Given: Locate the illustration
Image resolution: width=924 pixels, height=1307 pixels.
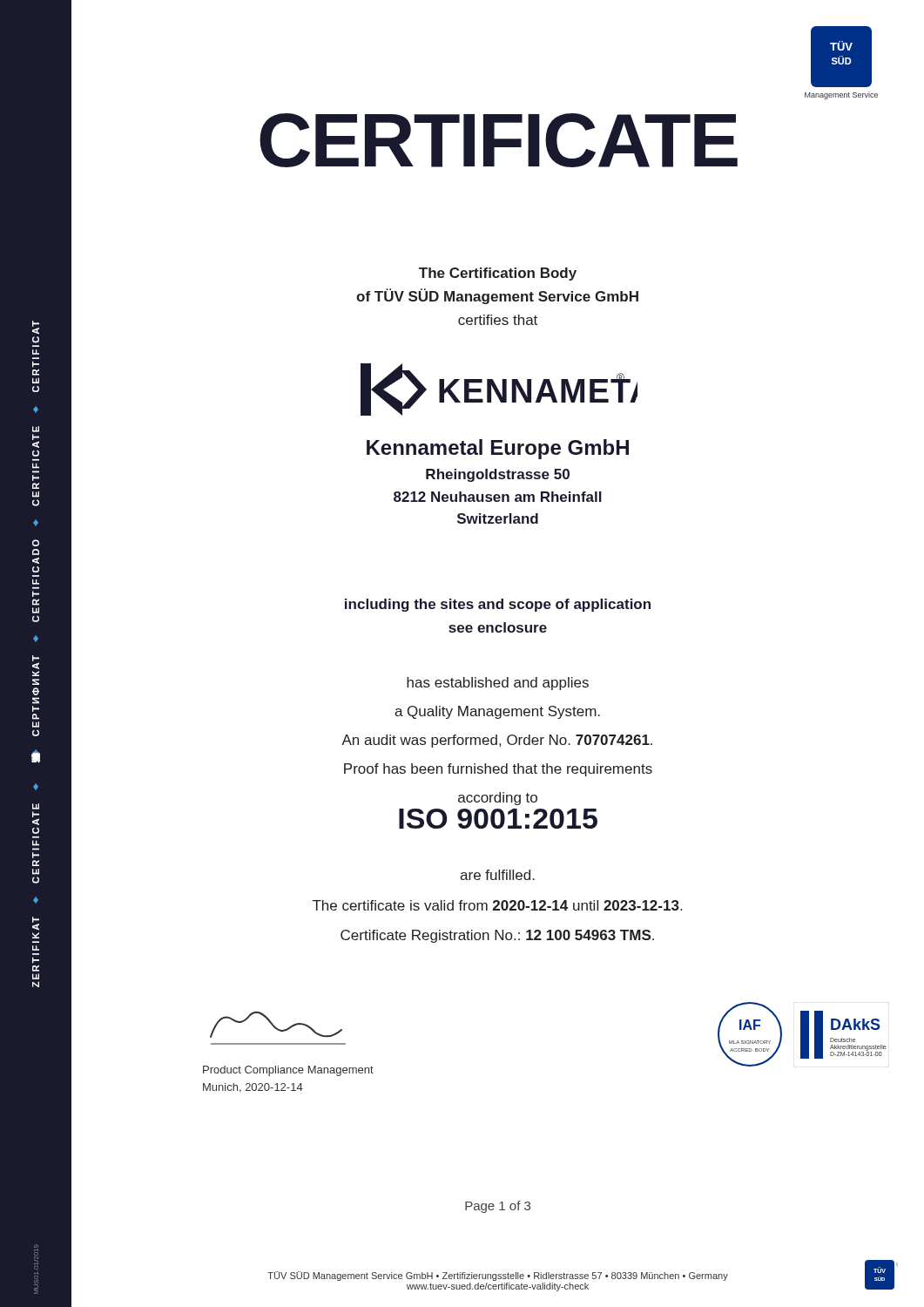Looking at the screenshot, I should [x=280, y=1026].
